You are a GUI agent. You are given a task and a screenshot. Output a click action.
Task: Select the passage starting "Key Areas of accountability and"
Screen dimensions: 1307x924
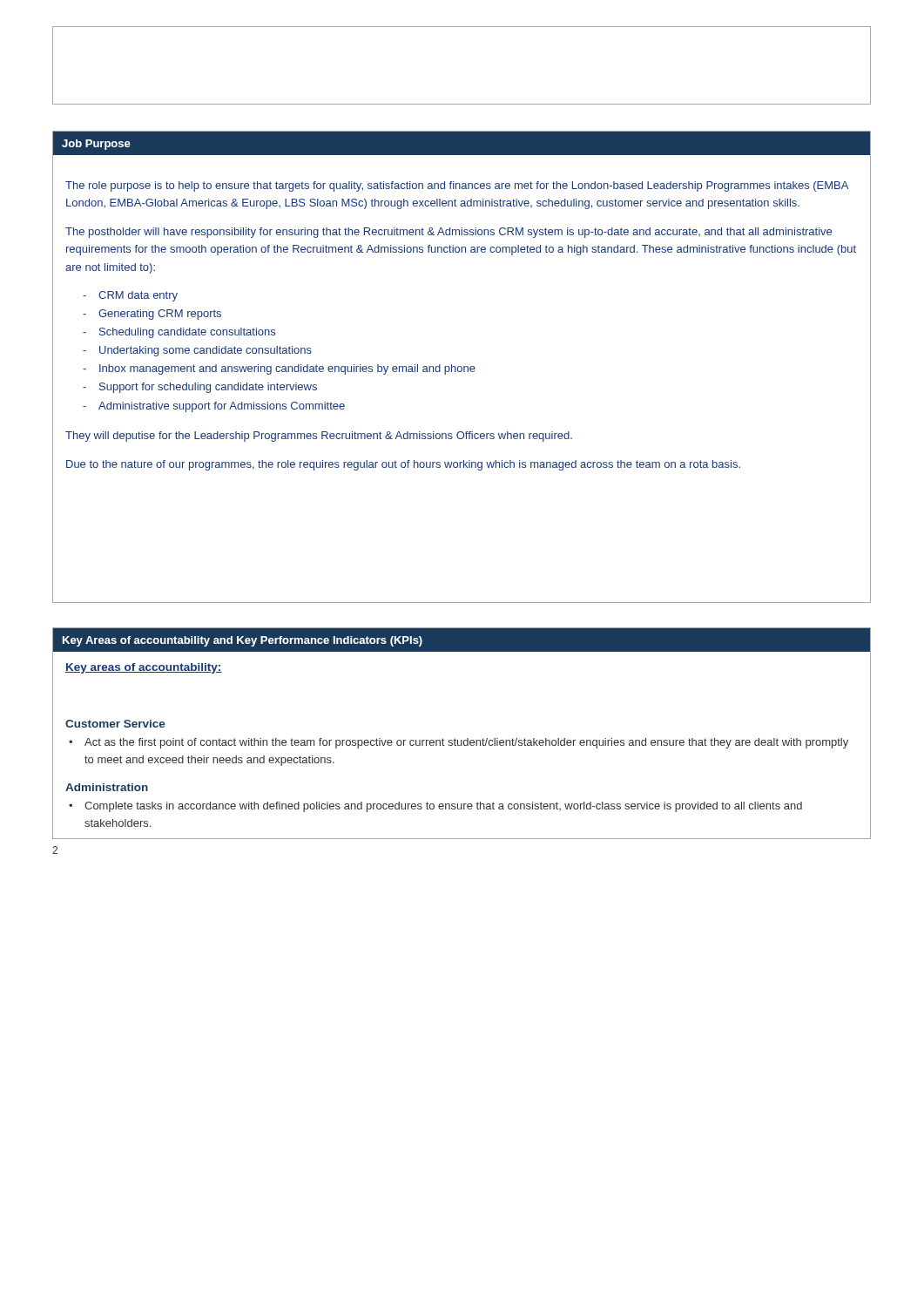462,730
